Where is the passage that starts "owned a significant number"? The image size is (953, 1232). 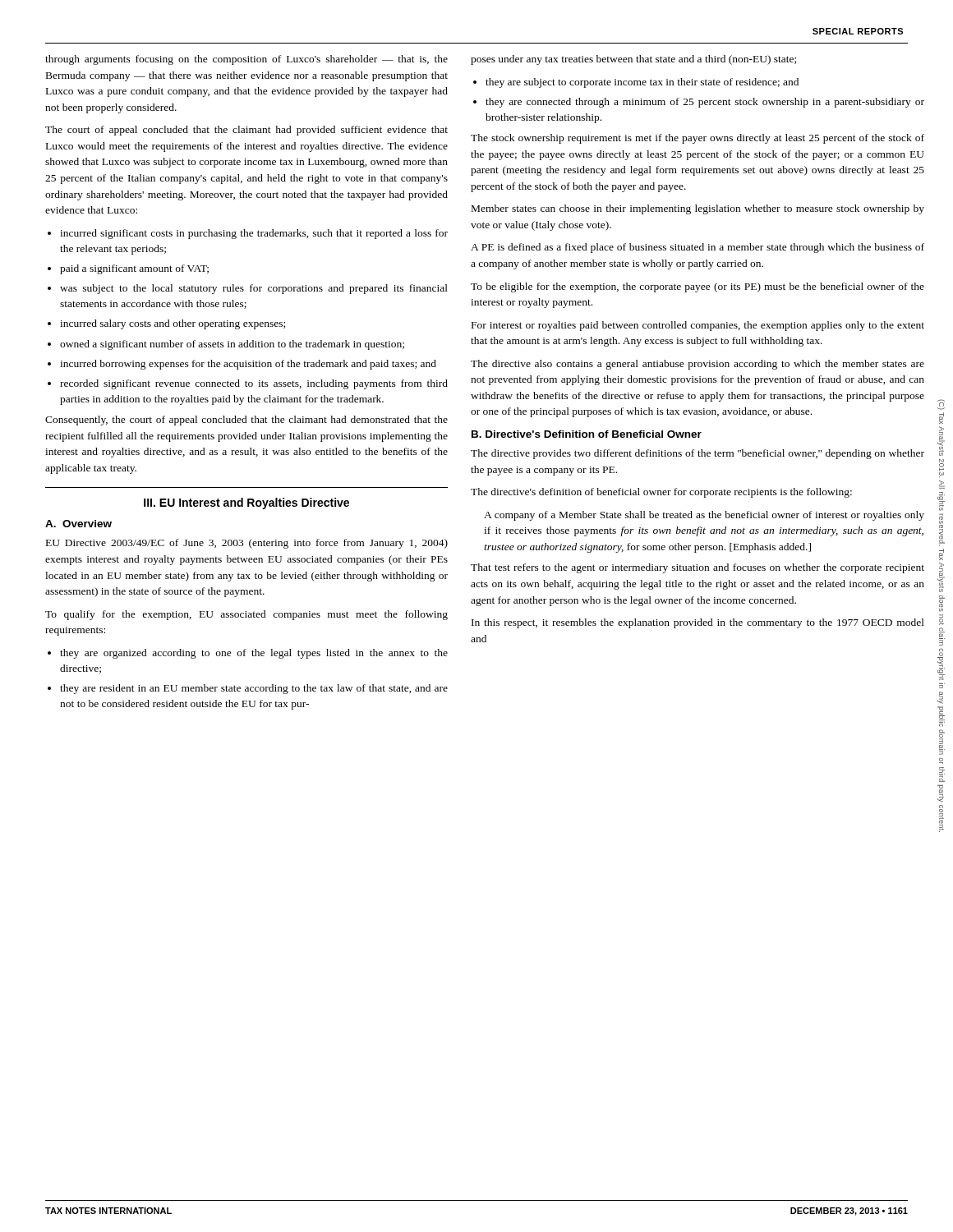click(254, 343)
